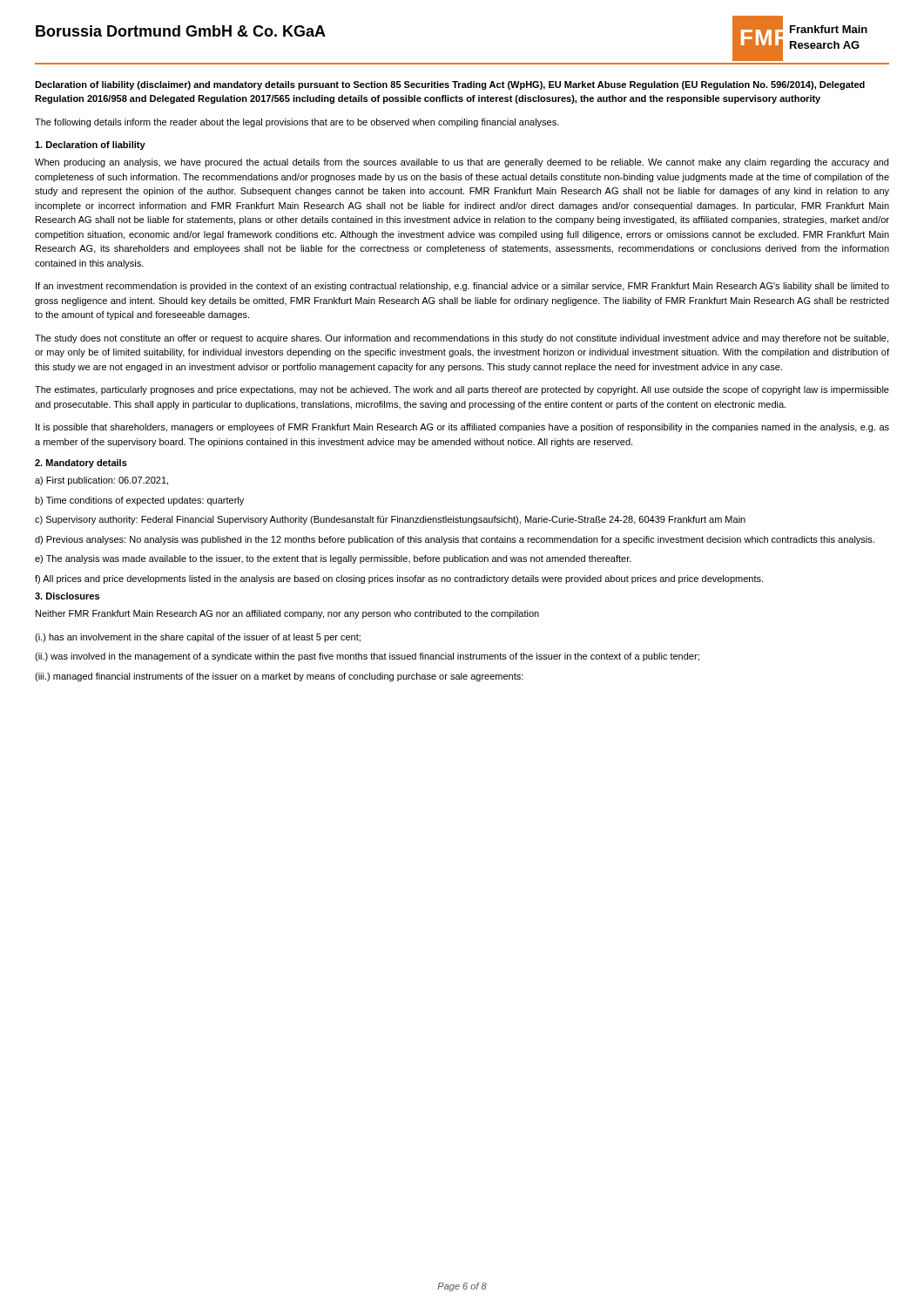Select the passage starting "b) Time conditions of"

pyautogui.click(x=139, y=500)
